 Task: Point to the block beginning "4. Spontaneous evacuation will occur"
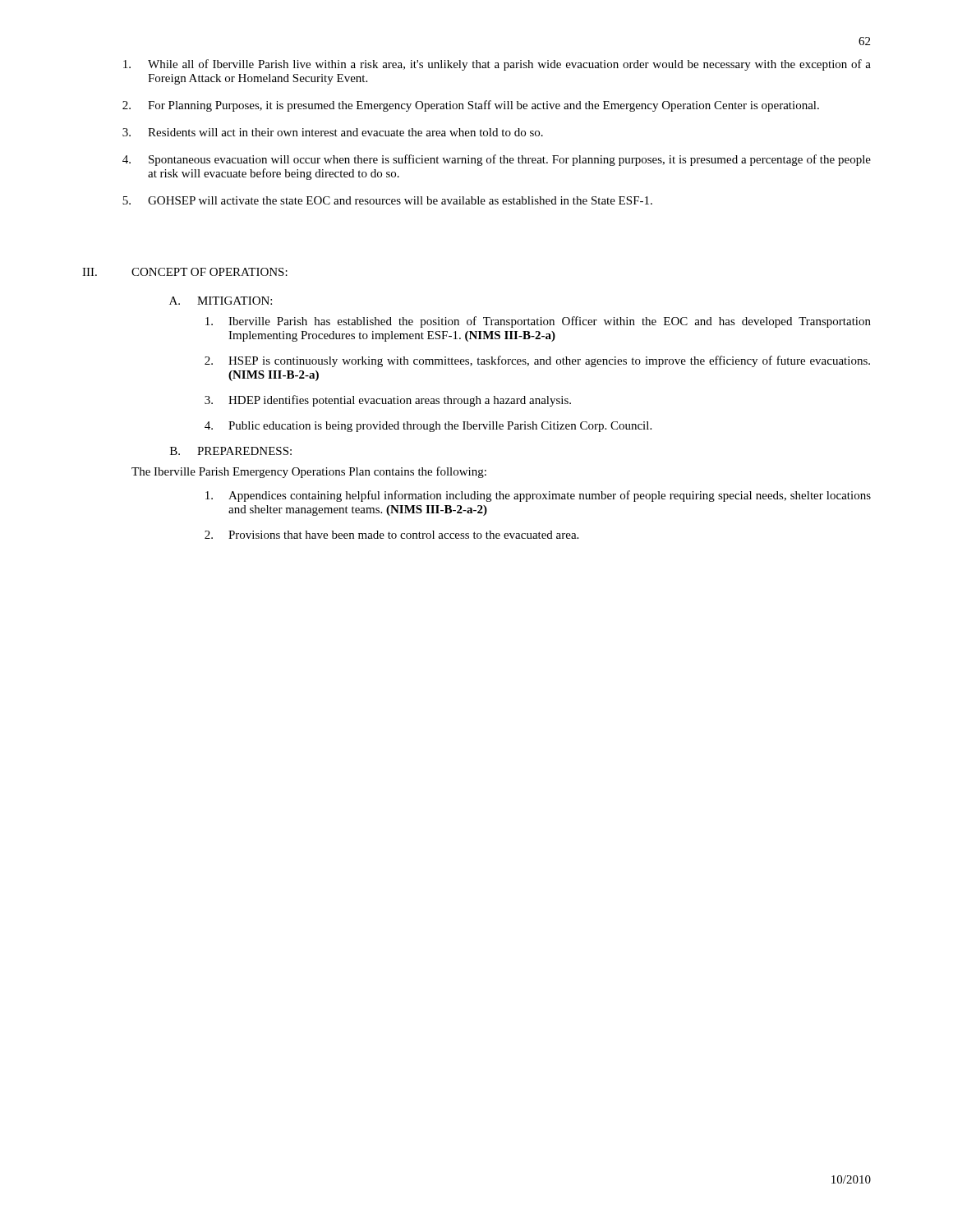point(476,167)
